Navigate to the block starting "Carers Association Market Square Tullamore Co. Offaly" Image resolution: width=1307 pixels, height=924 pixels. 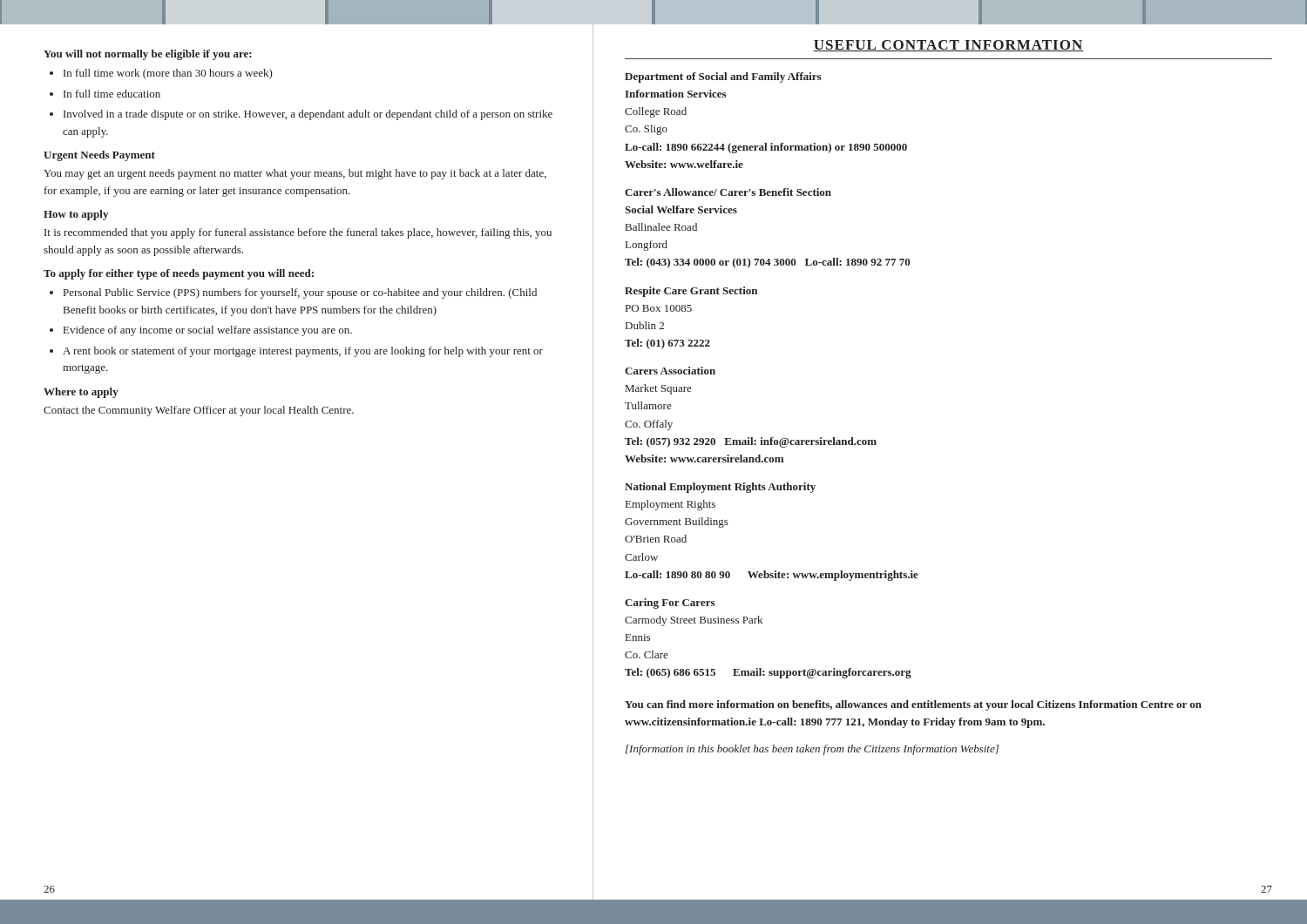(x=670, y=371)
